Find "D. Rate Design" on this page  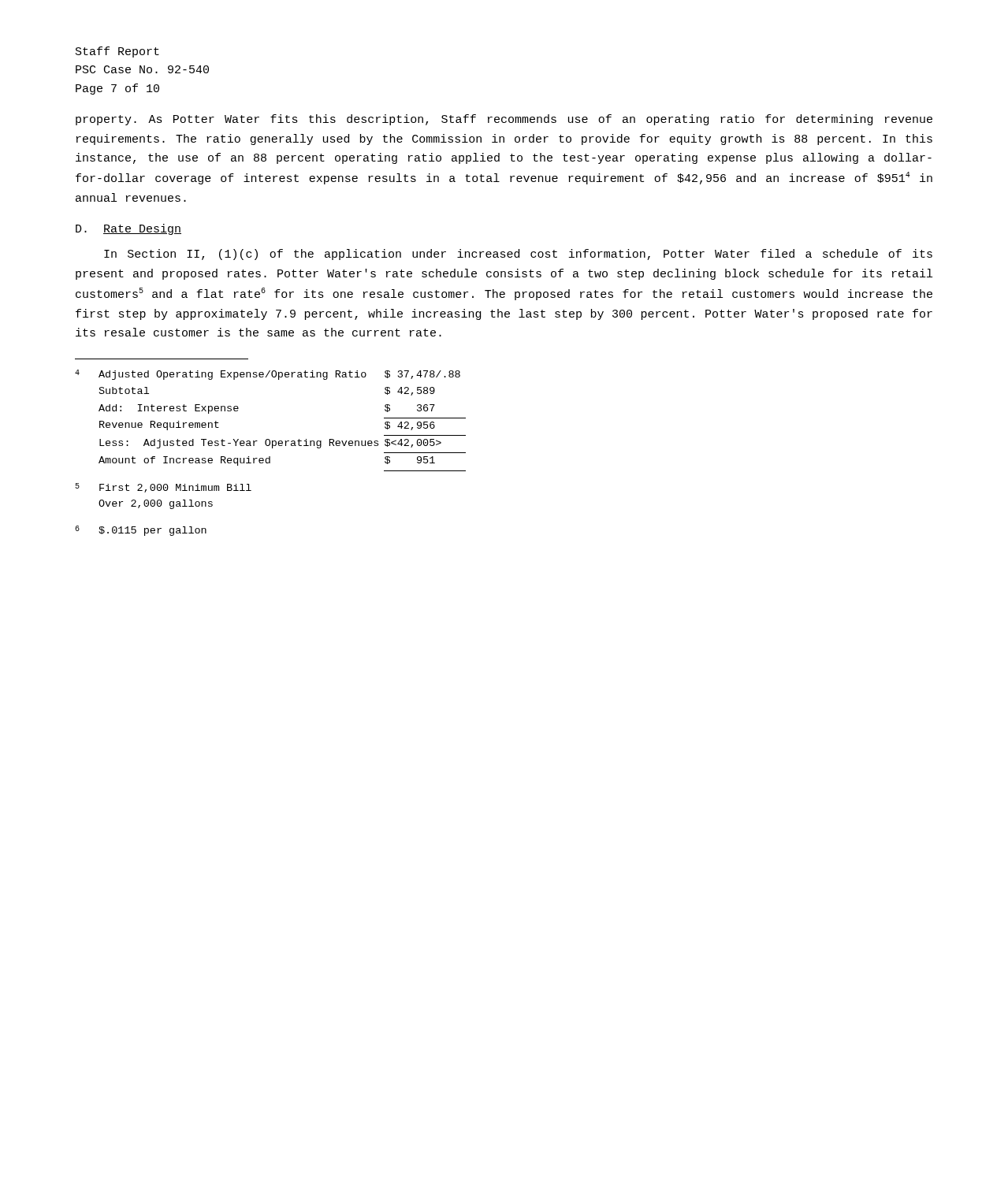tap(128, 229)
